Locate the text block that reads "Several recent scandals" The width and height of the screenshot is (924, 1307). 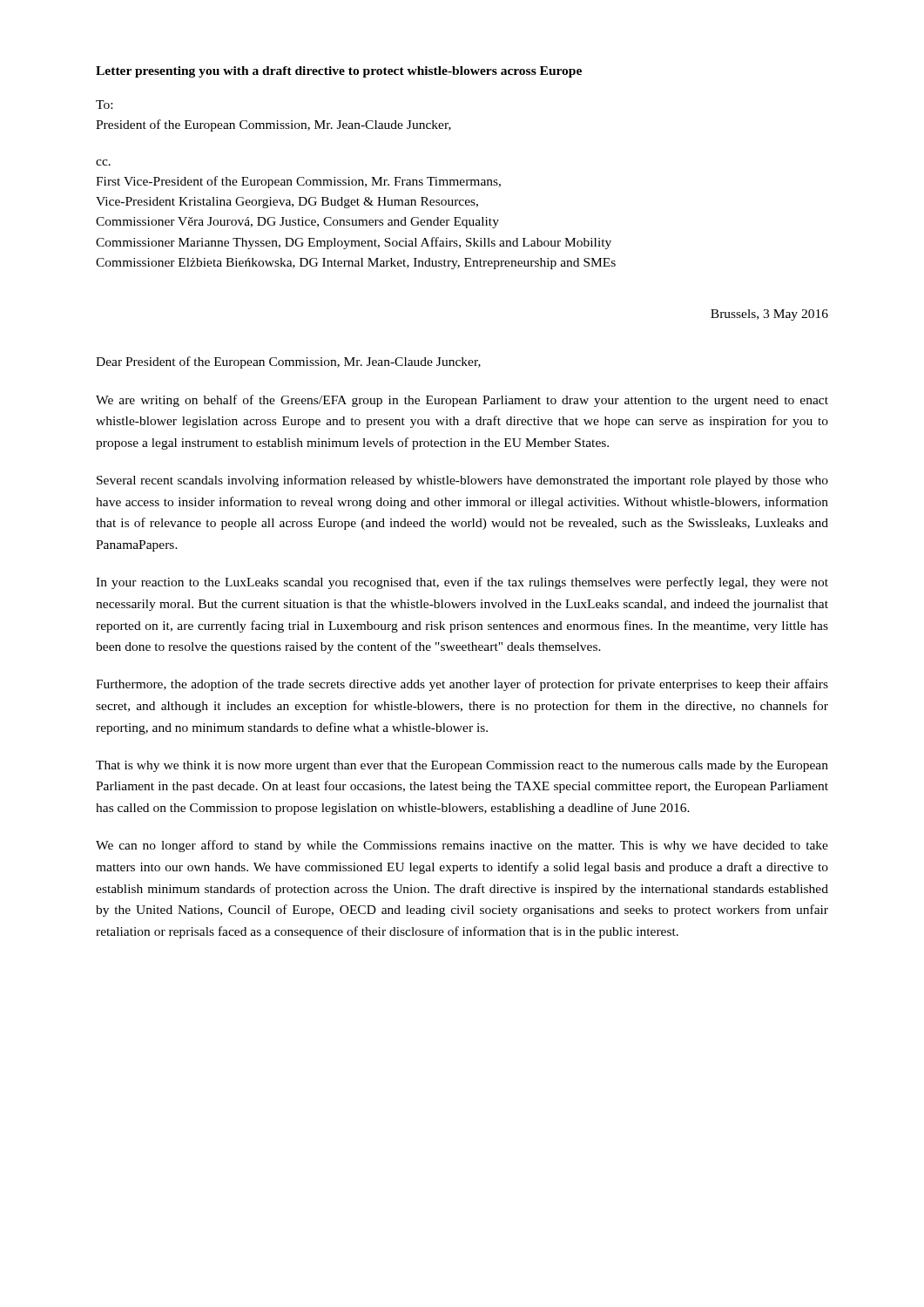tap(462, 512)
